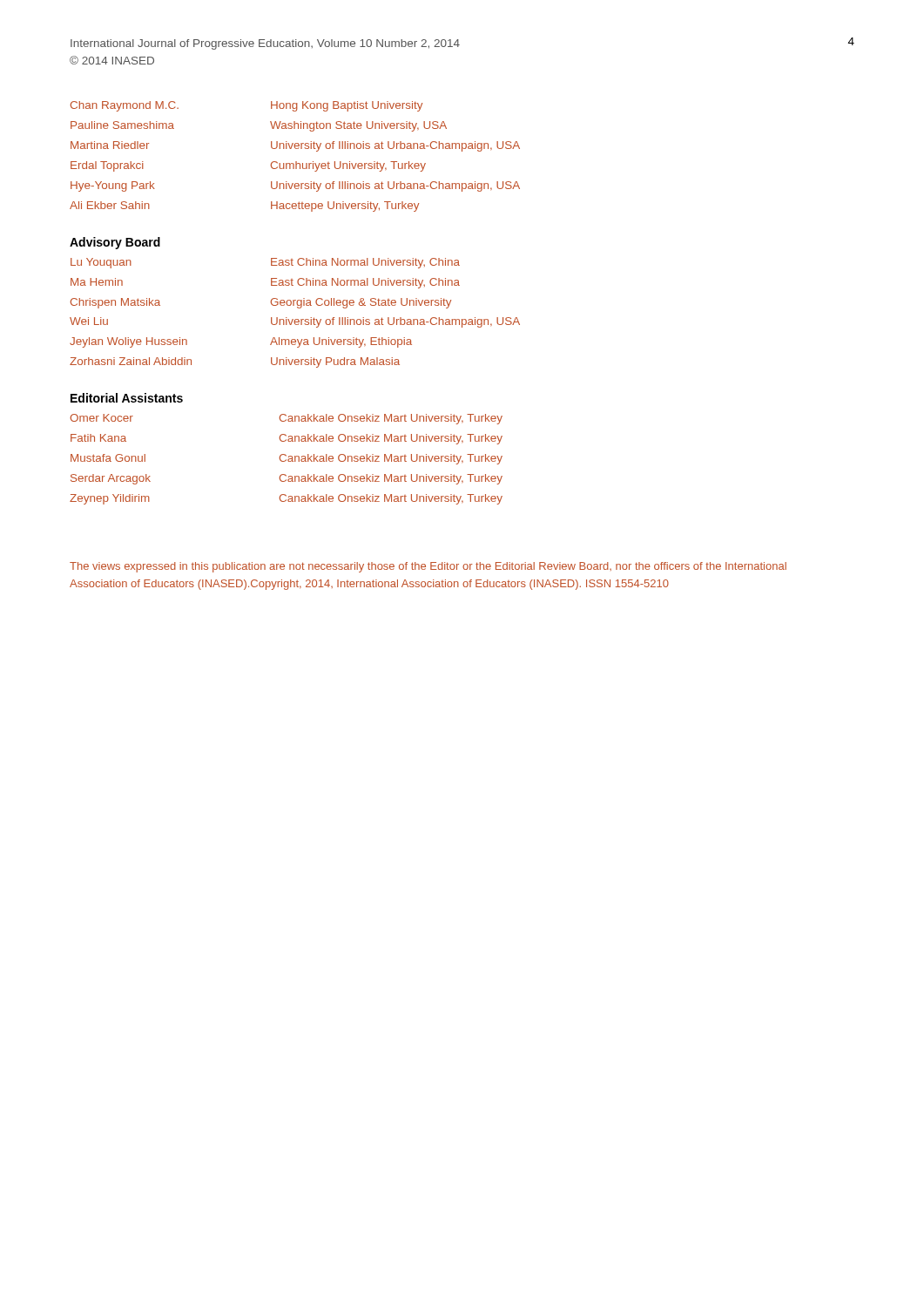Navigate to the text starting "Lu Youquan Ma Hemin Chrispen Matsika Wei Liu"
Screen dimensions: 1307x924
click(462, 312)
